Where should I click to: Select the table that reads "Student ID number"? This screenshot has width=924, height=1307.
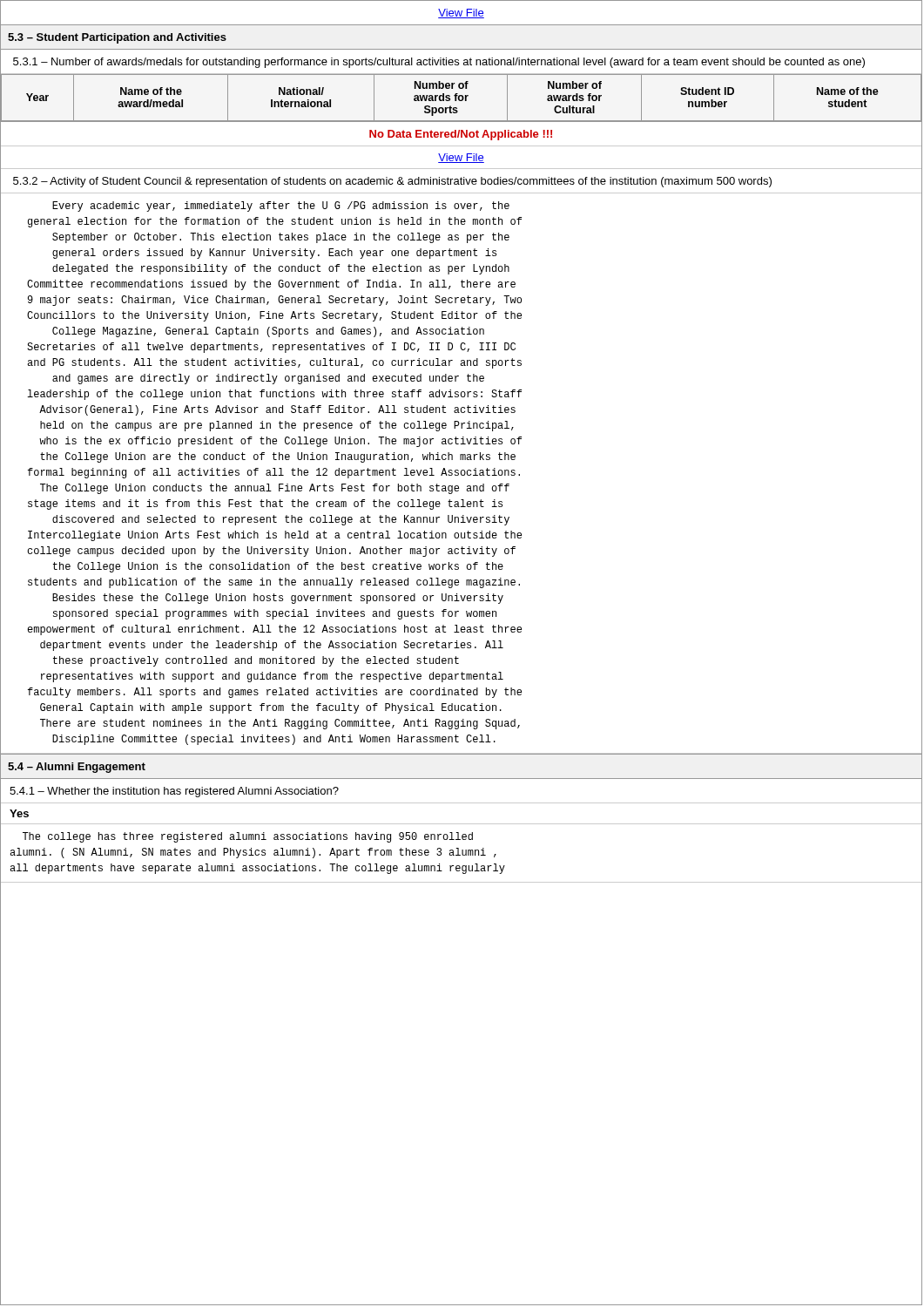pyautogui.click(x=461, y=98)
